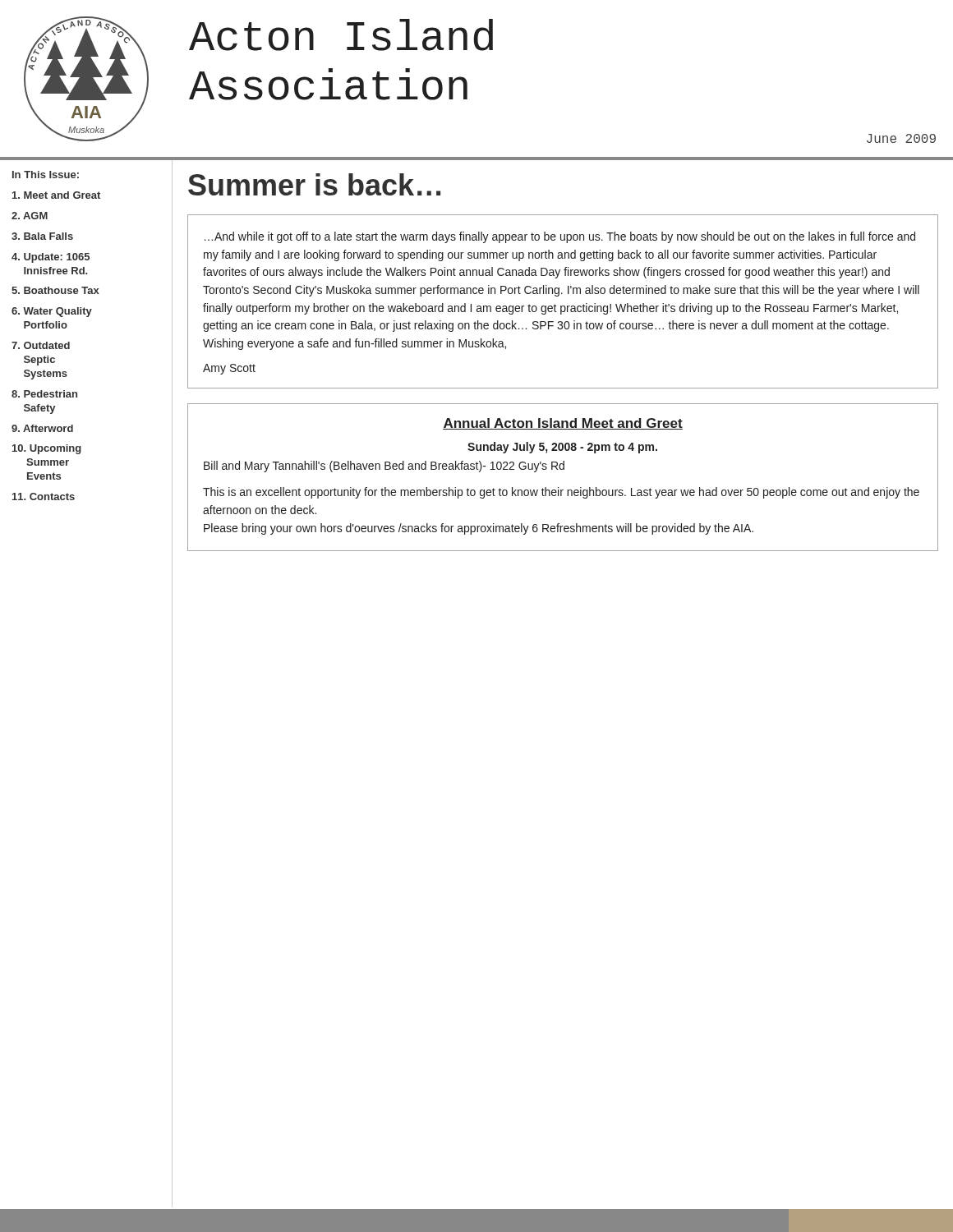The height and width of the screenshot is (1232, 953).
Task: Locate the text starting "Acton IslandAssociation June 2009"
Action: [x=251, y=35]
